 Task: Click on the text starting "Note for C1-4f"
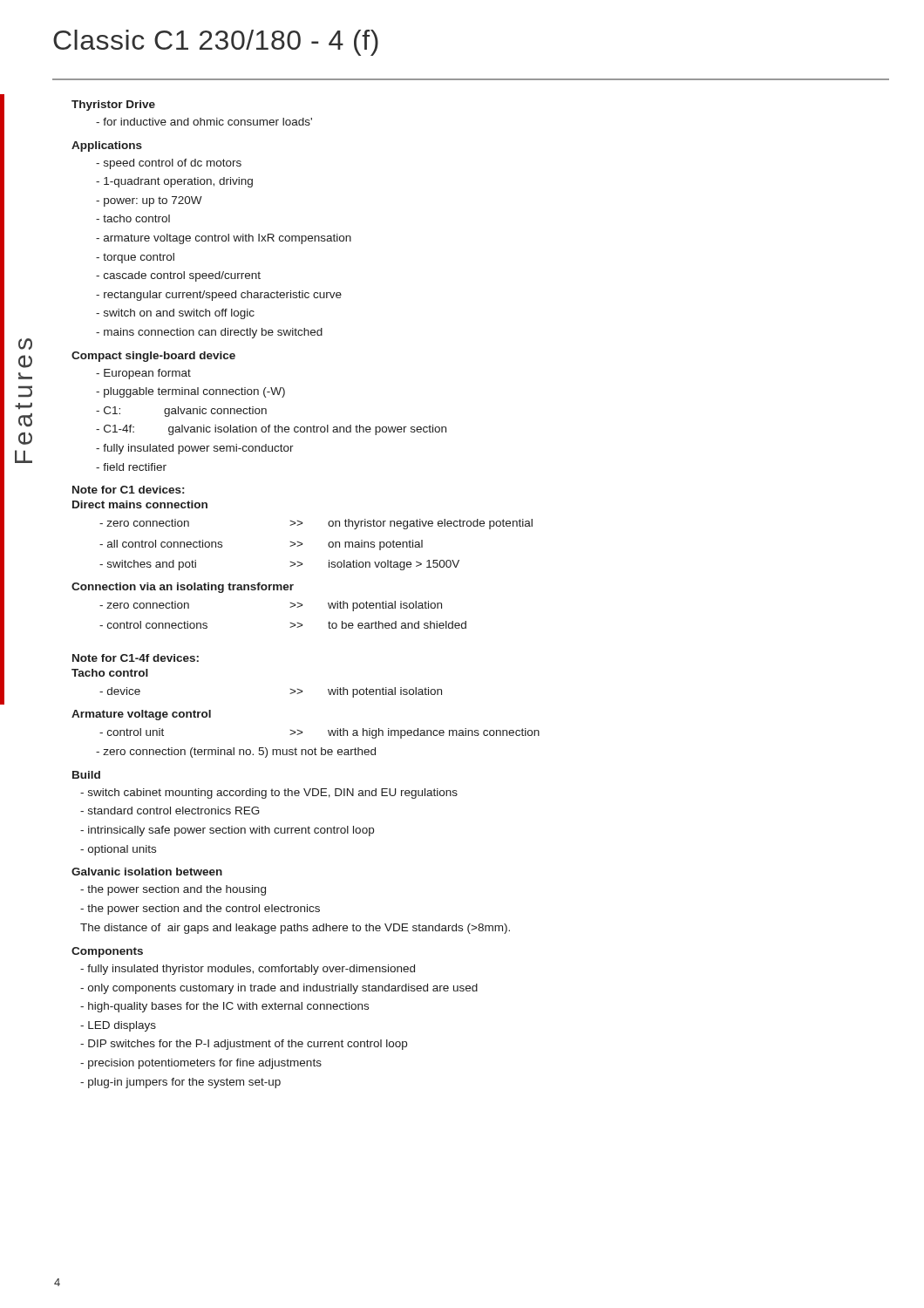(136, 658)
